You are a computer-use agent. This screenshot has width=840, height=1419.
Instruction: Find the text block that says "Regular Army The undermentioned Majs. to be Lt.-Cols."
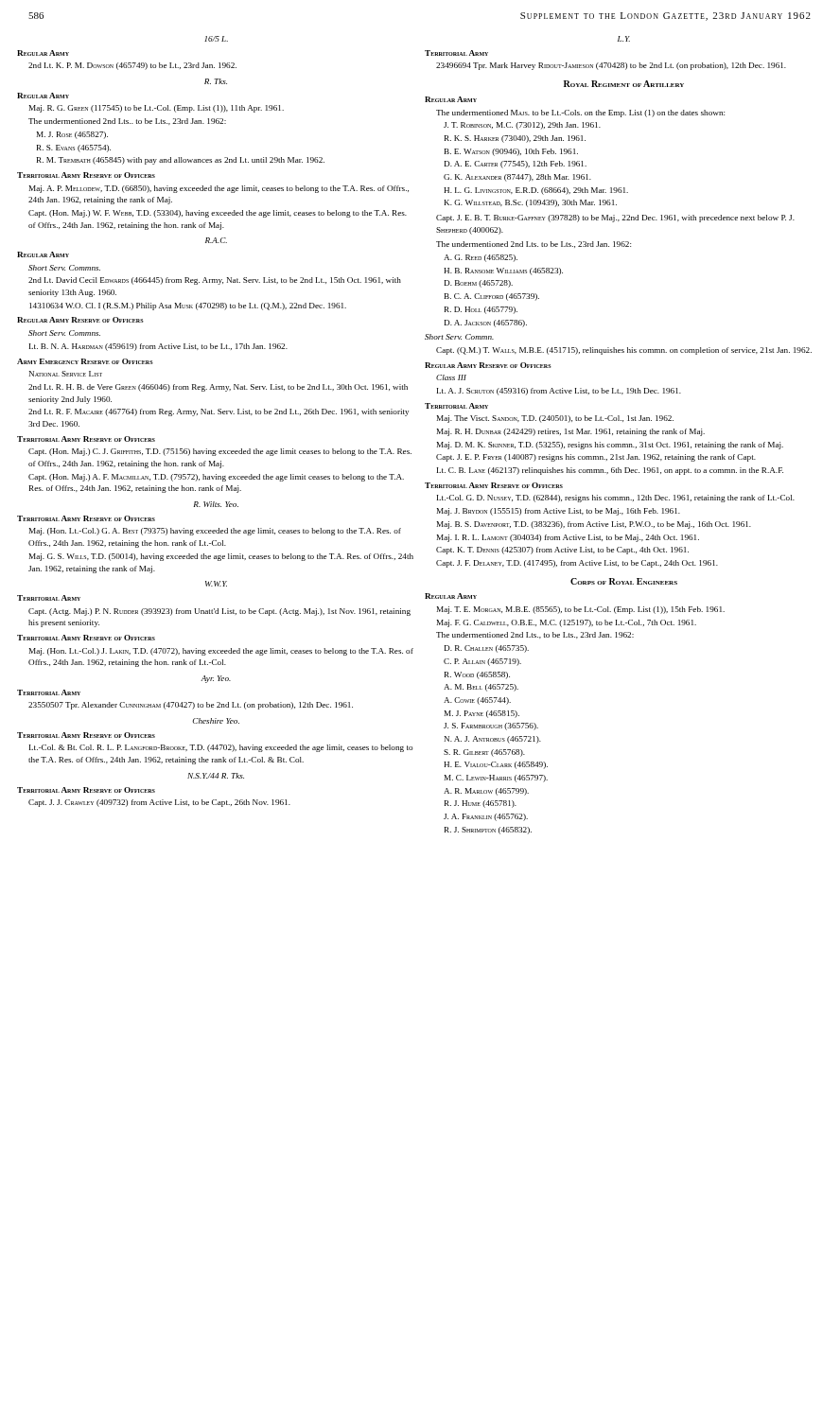point(451,99)
